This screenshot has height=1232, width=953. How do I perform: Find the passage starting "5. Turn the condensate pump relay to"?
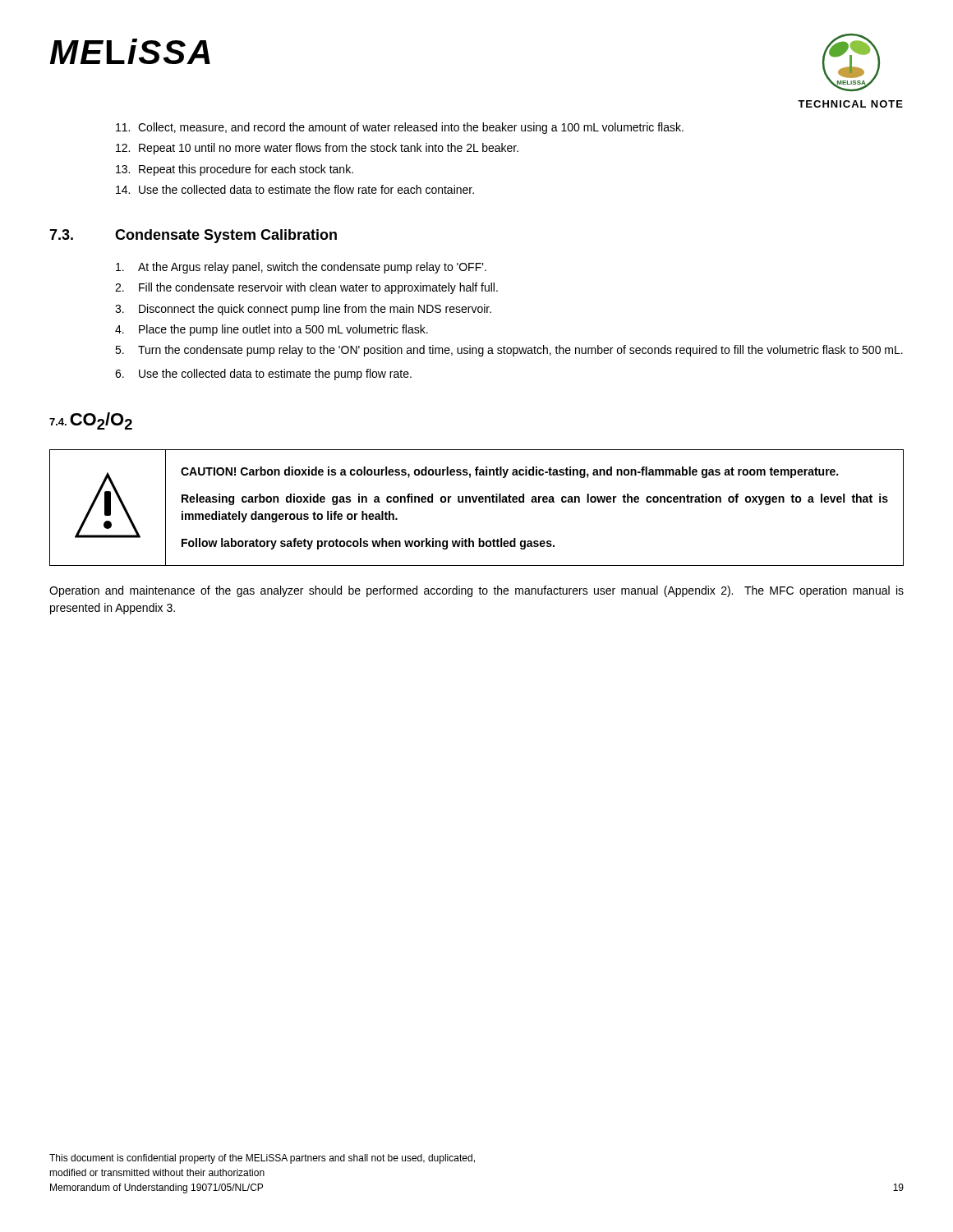[509, 350]
